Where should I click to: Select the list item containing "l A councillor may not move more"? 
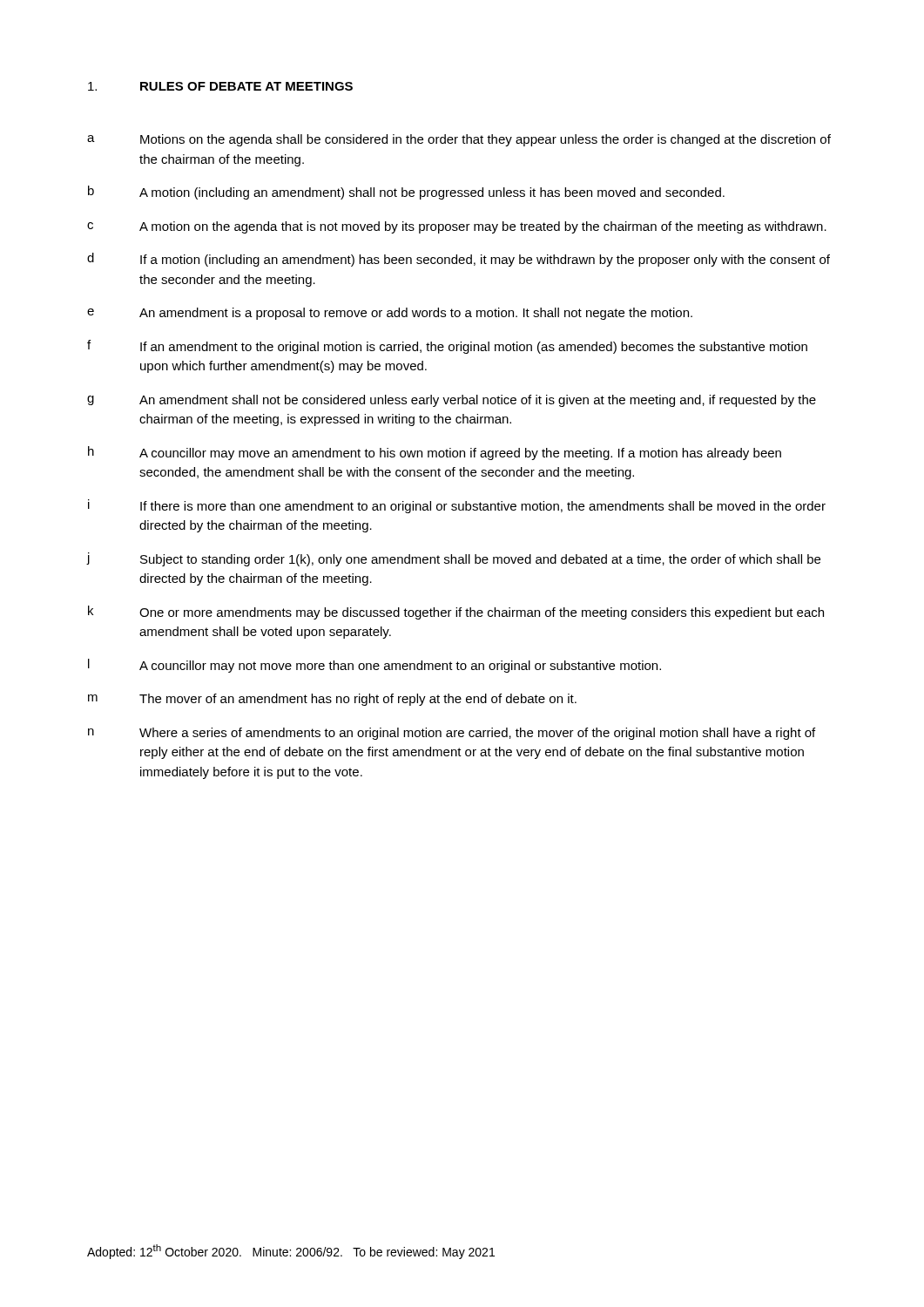(x=462, y=666)
